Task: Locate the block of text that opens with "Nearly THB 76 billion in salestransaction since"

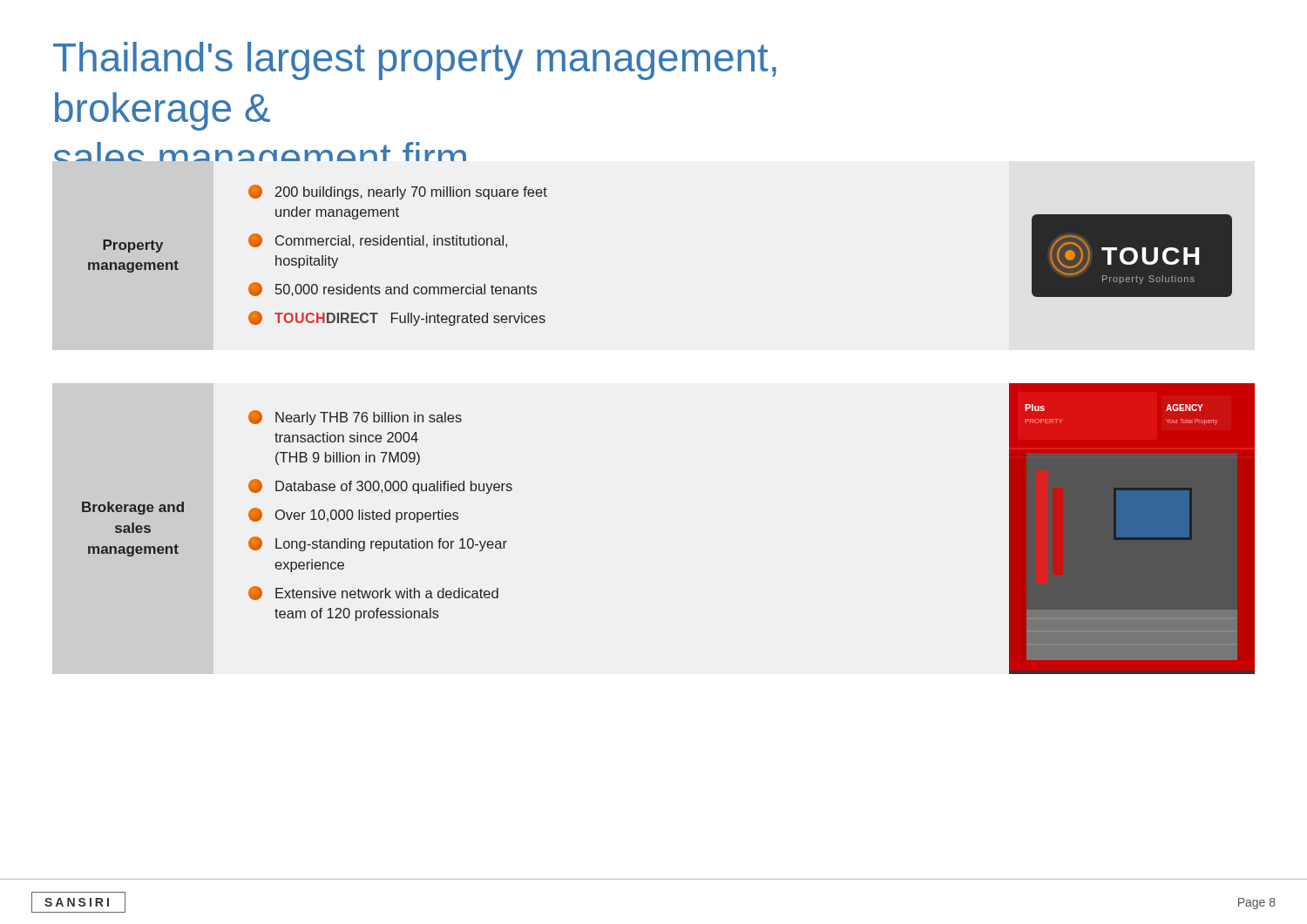Action: coord(355,438)
